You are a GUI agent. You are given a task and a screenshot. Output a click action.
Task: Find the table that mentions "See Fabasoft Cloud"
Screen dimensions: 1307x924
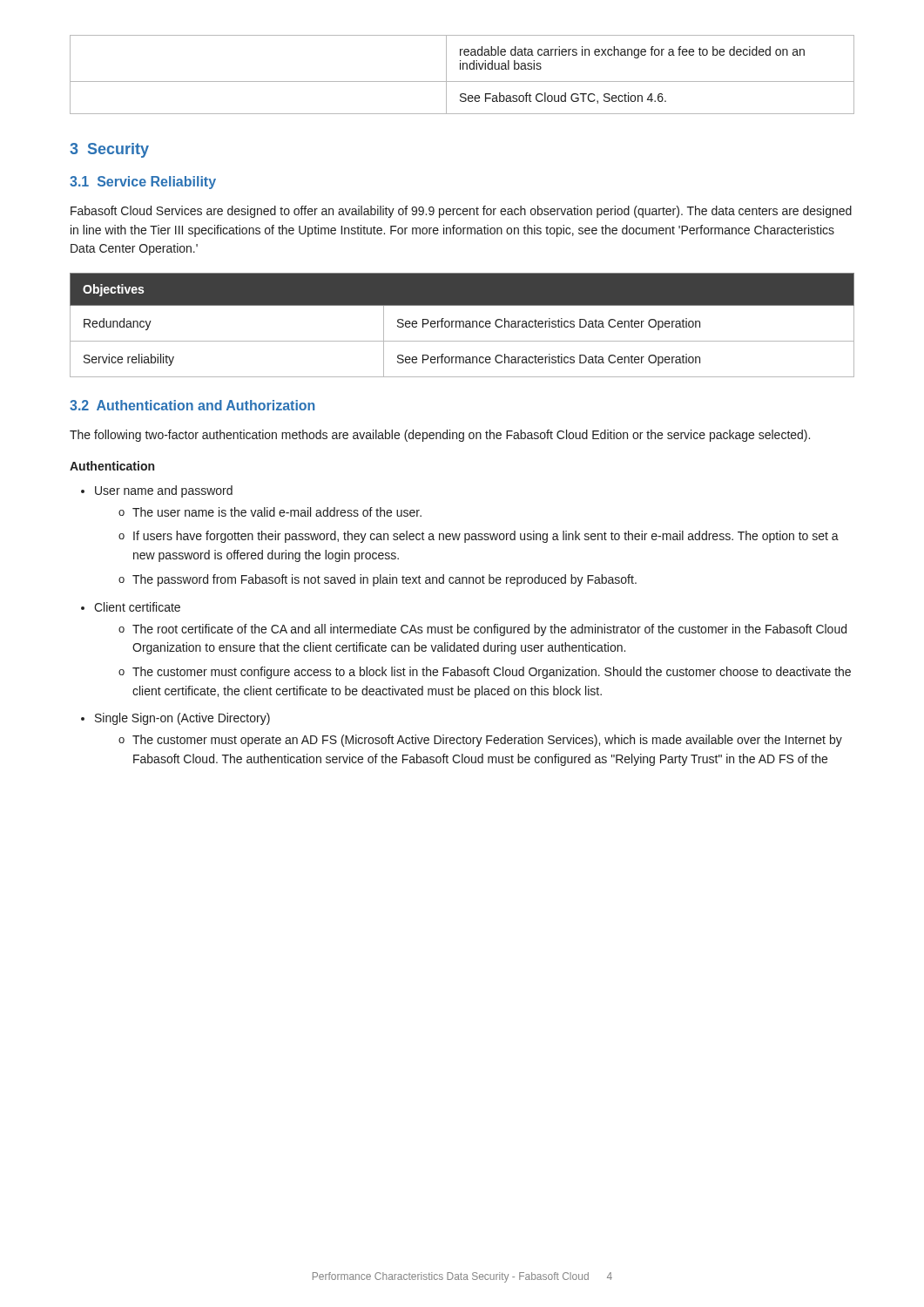462,74
